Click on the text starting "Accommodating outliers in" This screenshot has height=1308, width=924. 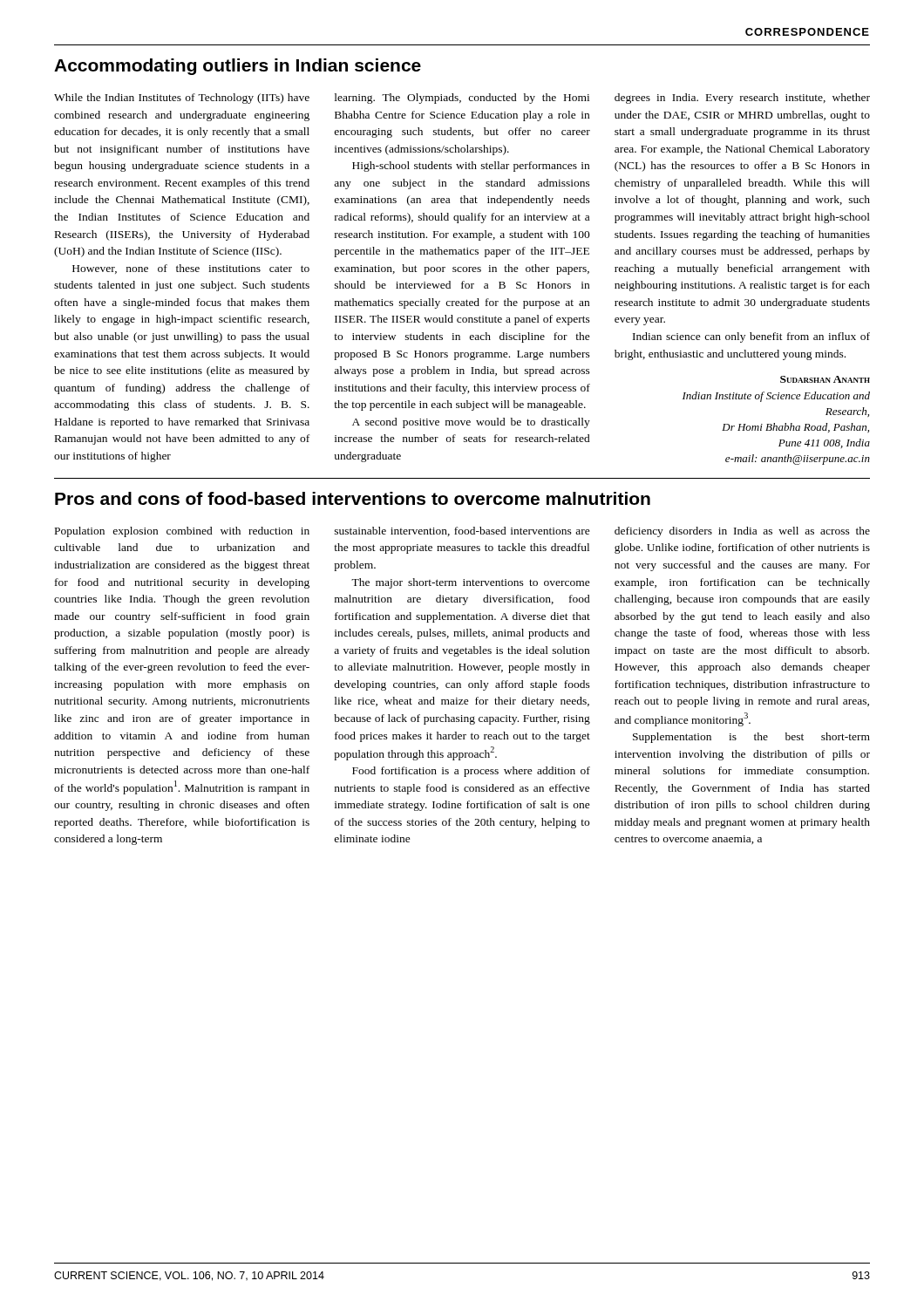(238, 65)
